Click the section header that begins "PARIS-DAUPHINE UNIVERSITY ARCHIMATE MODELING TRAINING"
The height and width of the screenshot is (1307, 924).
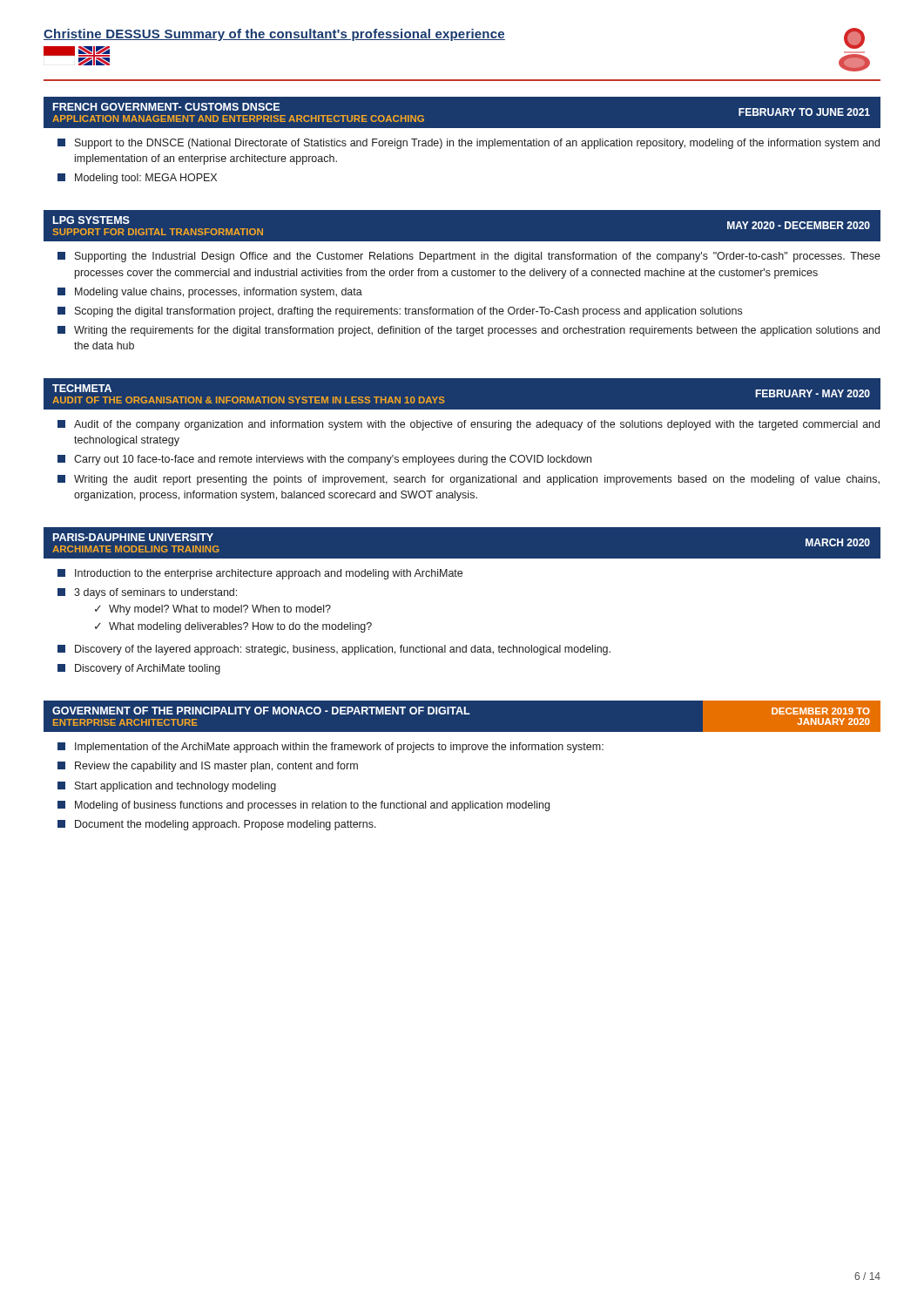click(462, 543)
